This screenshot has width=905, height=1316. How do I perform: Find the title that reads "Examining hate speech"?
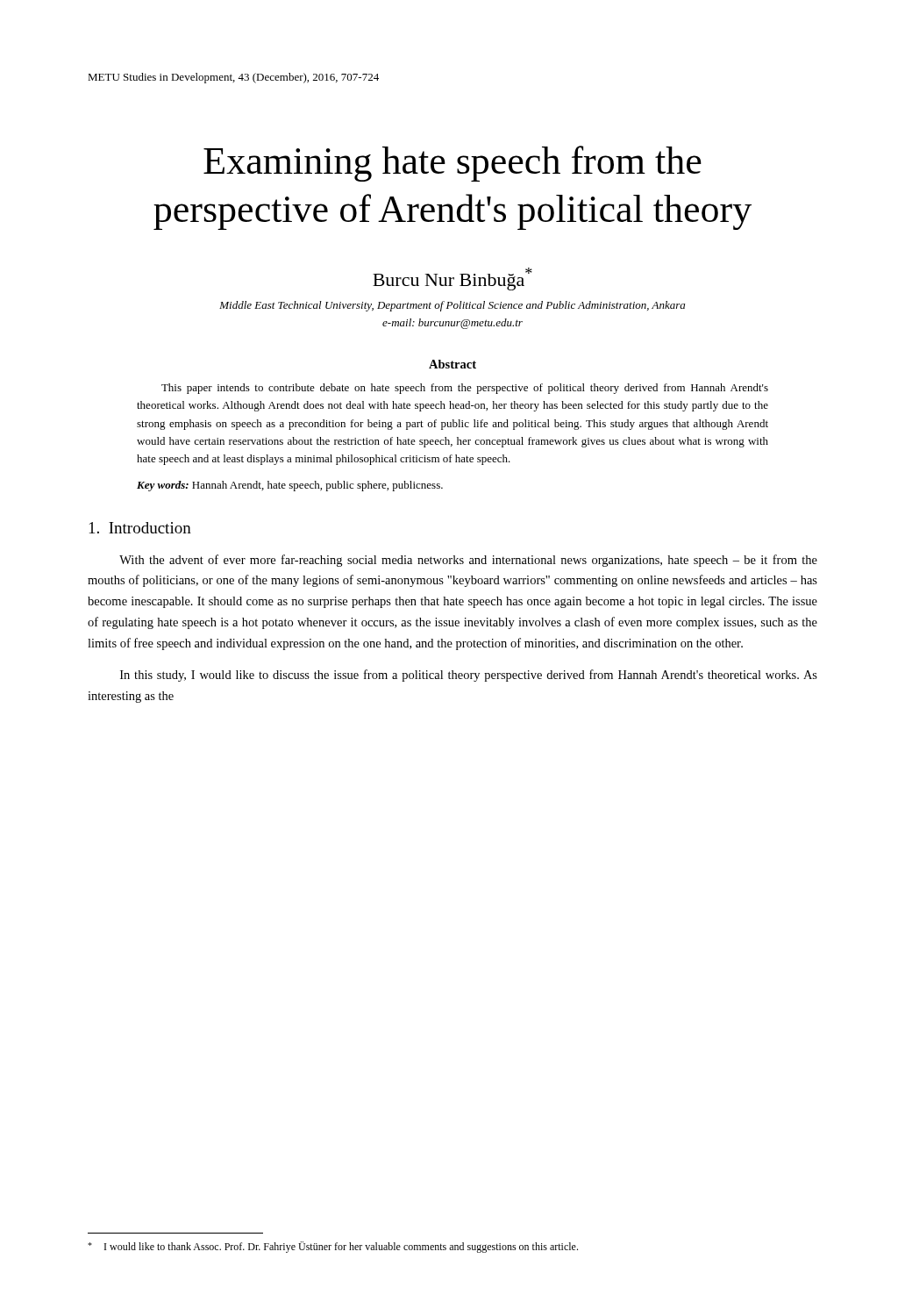[x=452, y=185]
